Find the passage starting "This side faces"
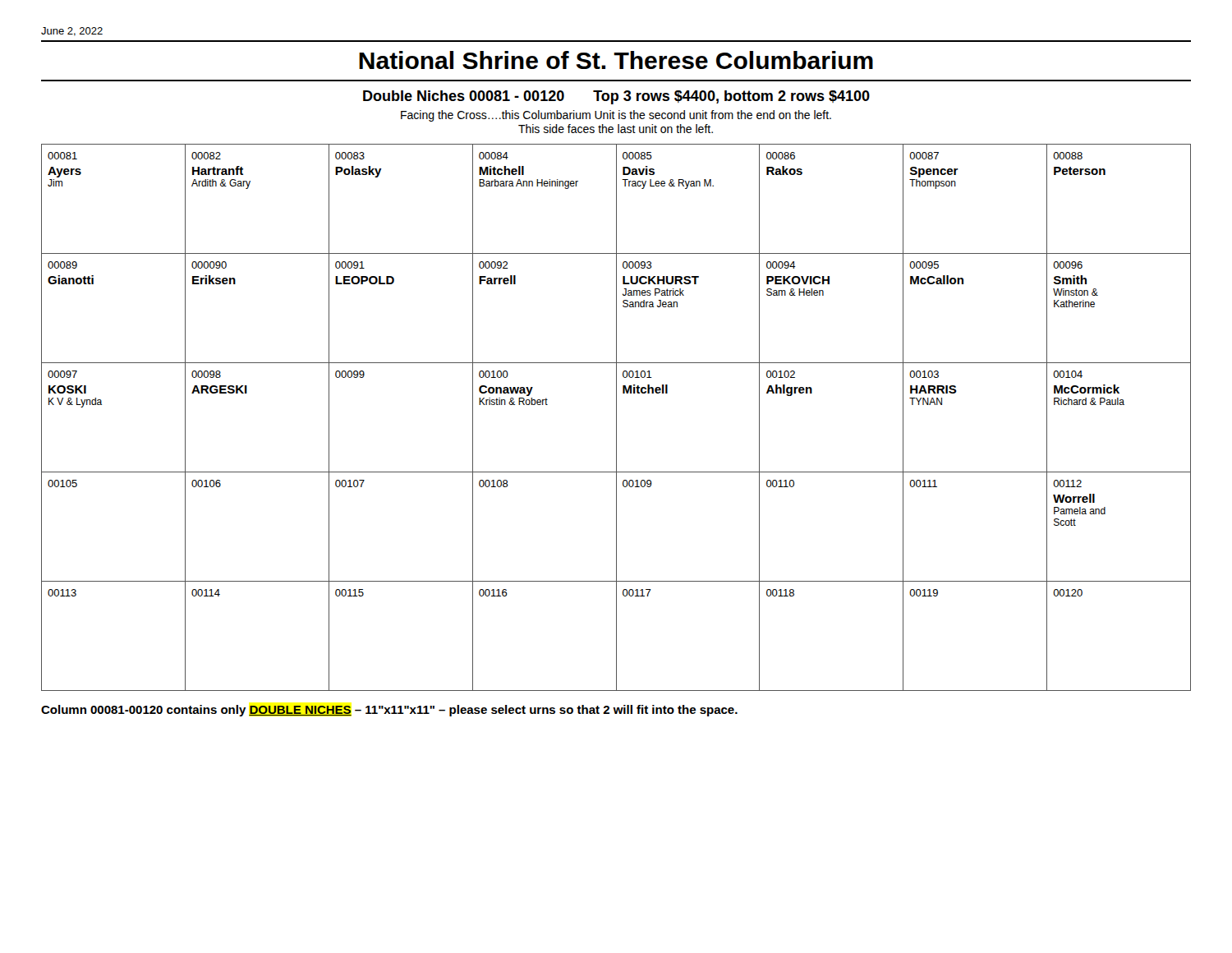Viewport: 1232px width, 953px height. coord(616,129)
